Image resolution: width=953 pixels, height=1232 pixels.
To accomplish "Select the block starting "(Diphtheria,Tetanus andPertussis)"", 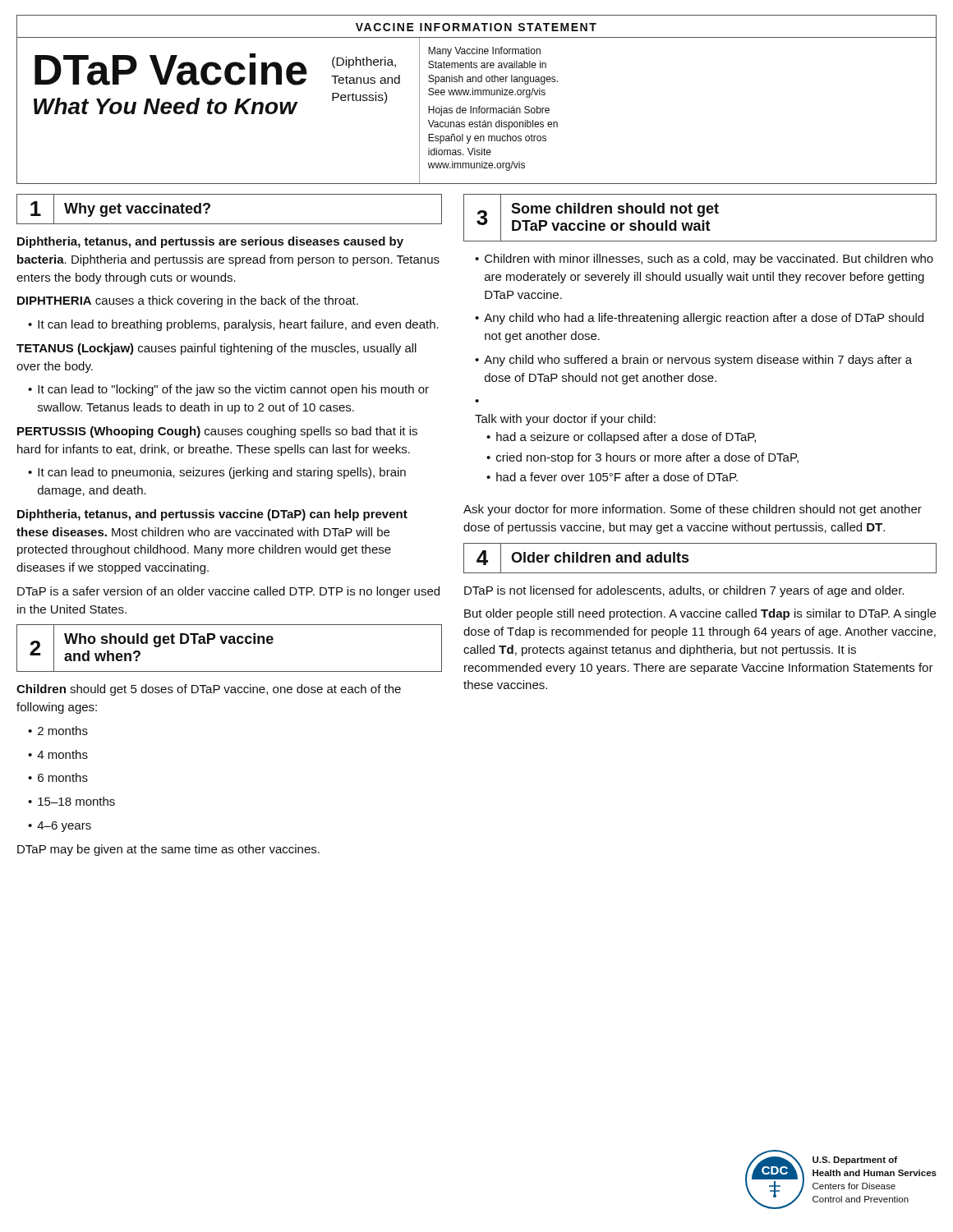I will pos(366,79).
